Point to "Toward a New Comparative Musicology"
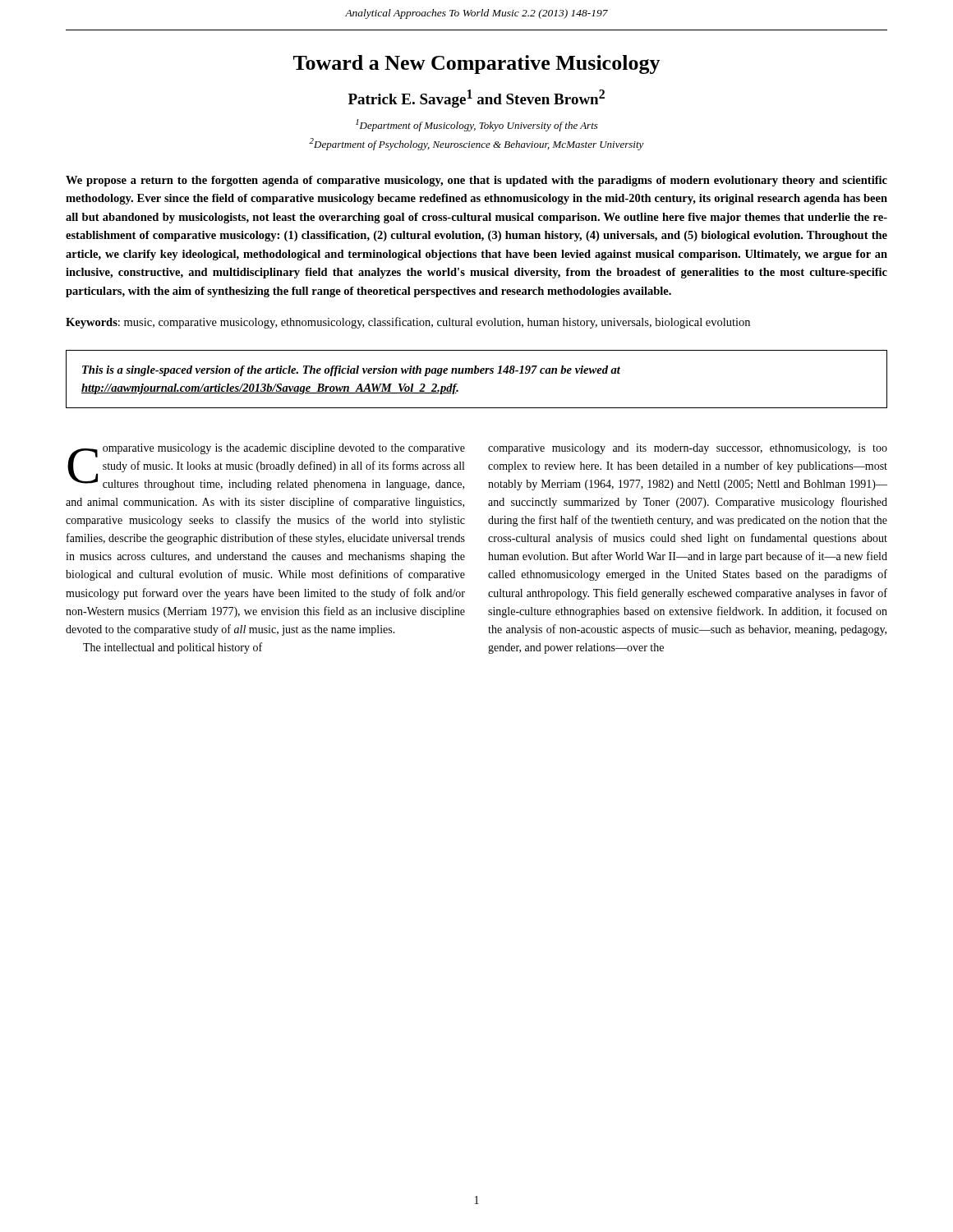The image size is (953, 1232). coord(476,63)
